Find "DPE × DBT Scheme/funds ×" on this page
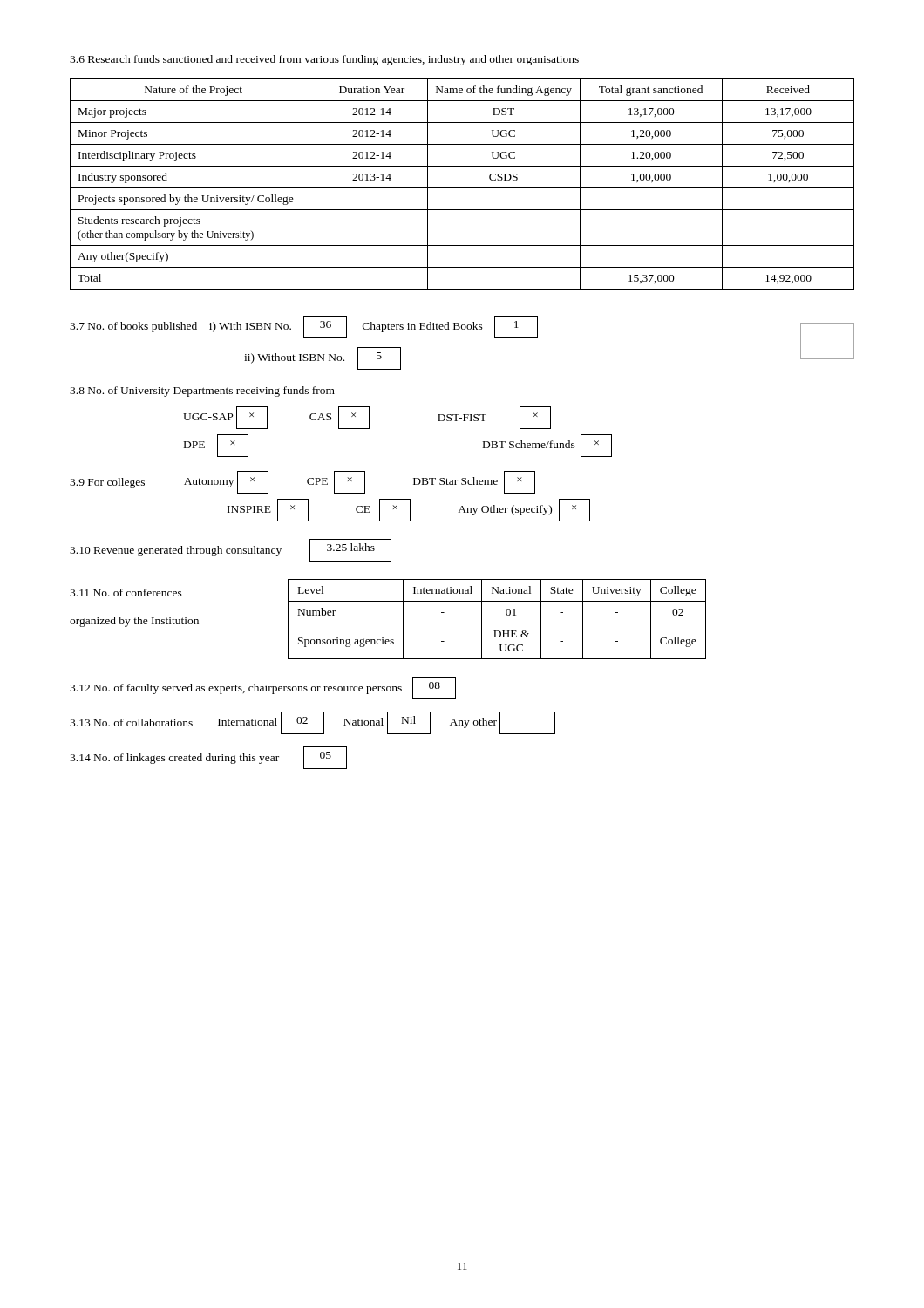The image size is (924, 1308). pos(231,444)
